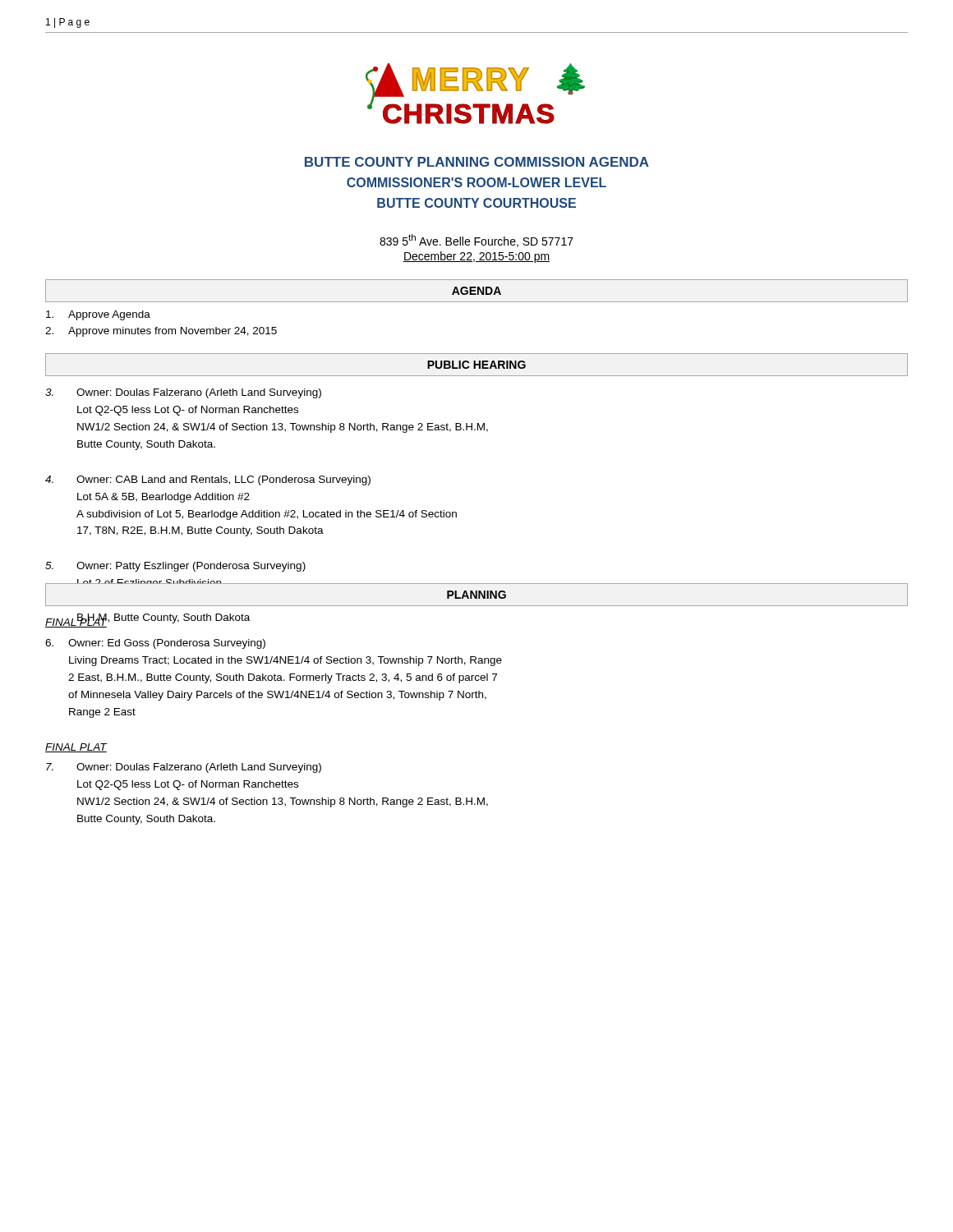The image size is (953, 1232).
Task: Select the text block starting "6. Owner: Ed Goss (Ponderosa Surveying)"
Action: [274, 678]
